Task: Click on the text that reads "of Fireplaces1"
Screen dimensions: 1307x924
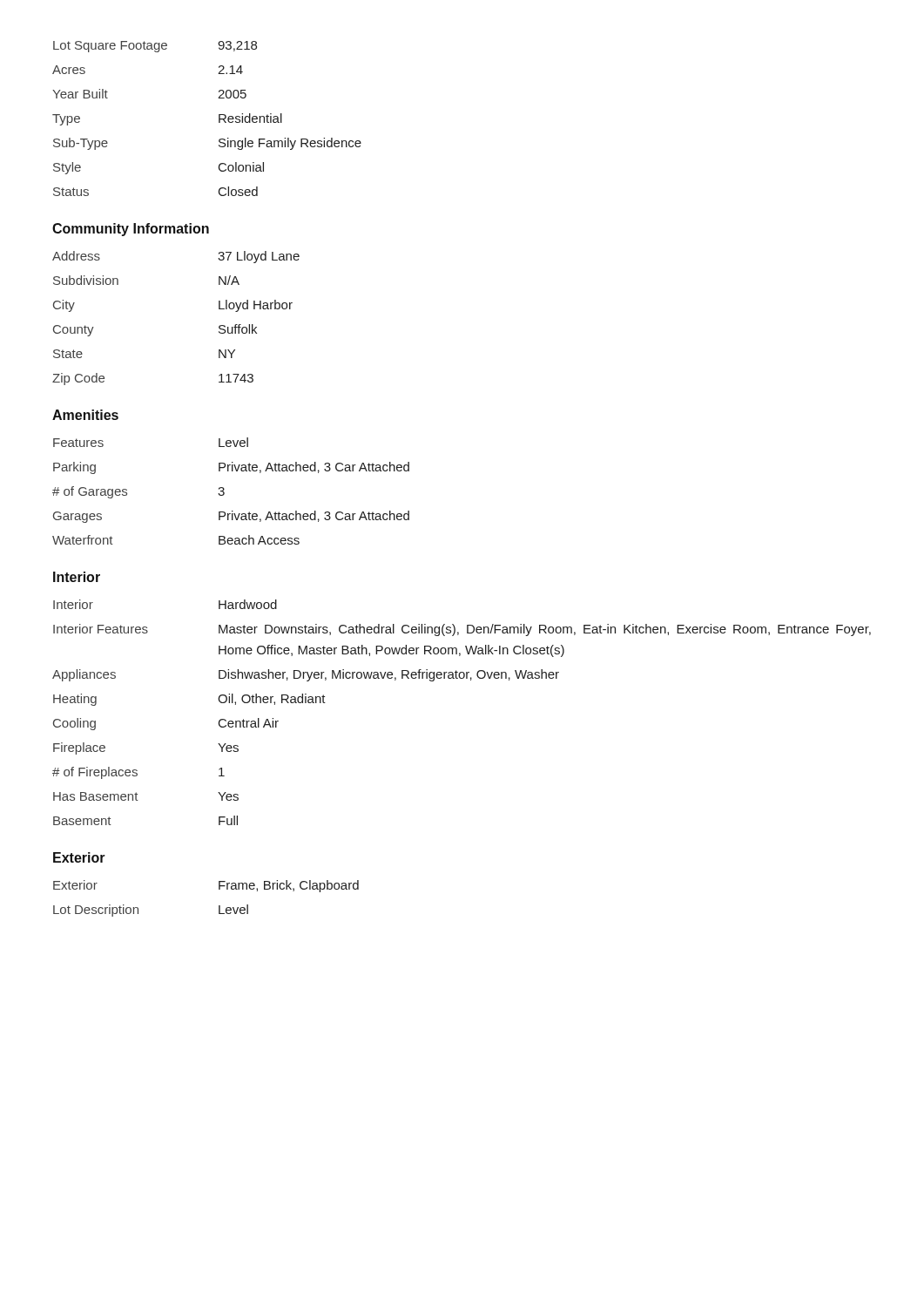Action: pyautogui.click(x=138, y=773)
